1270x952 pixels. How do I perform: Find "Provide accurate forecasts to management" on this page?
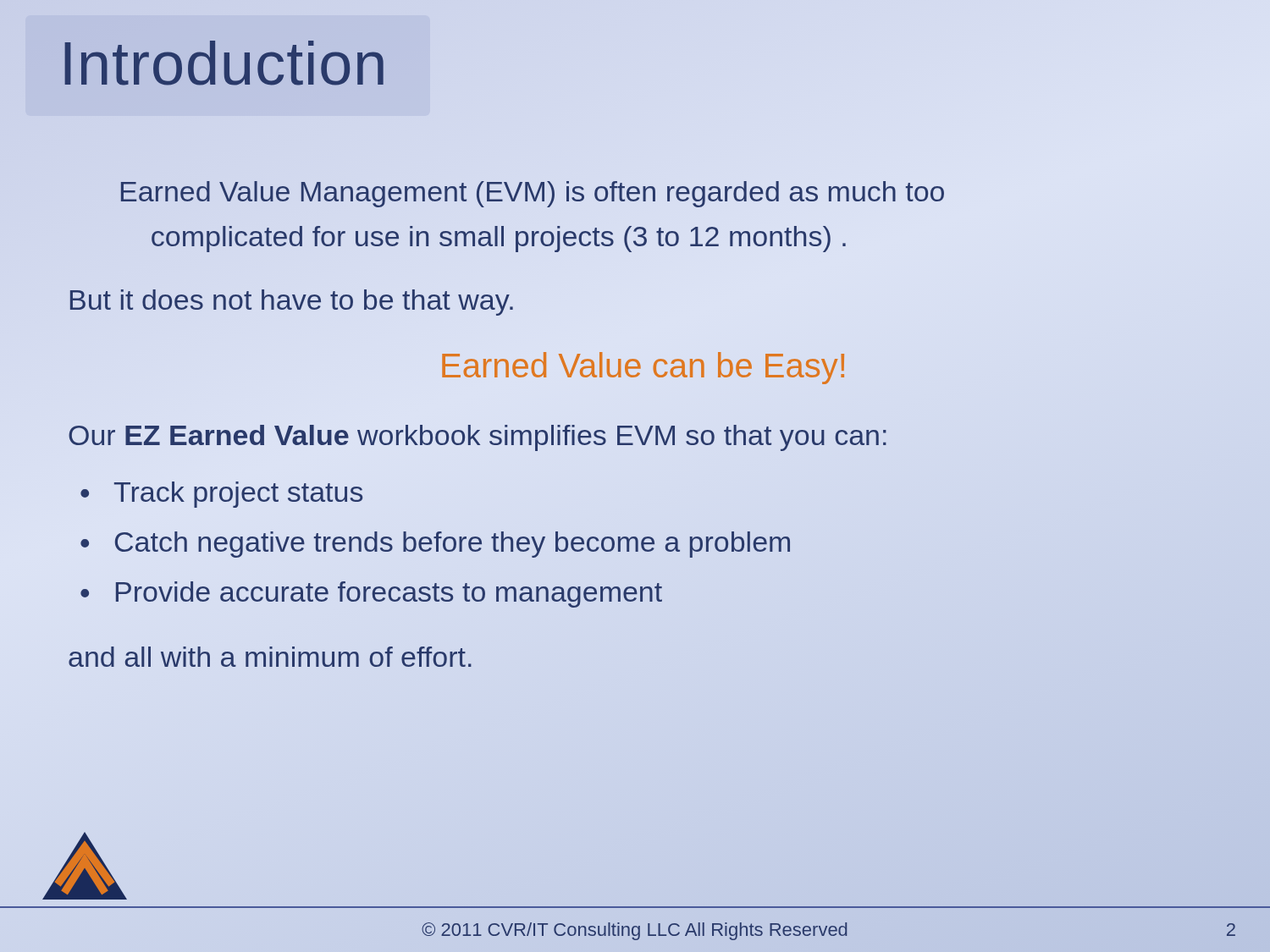(388, 592)
